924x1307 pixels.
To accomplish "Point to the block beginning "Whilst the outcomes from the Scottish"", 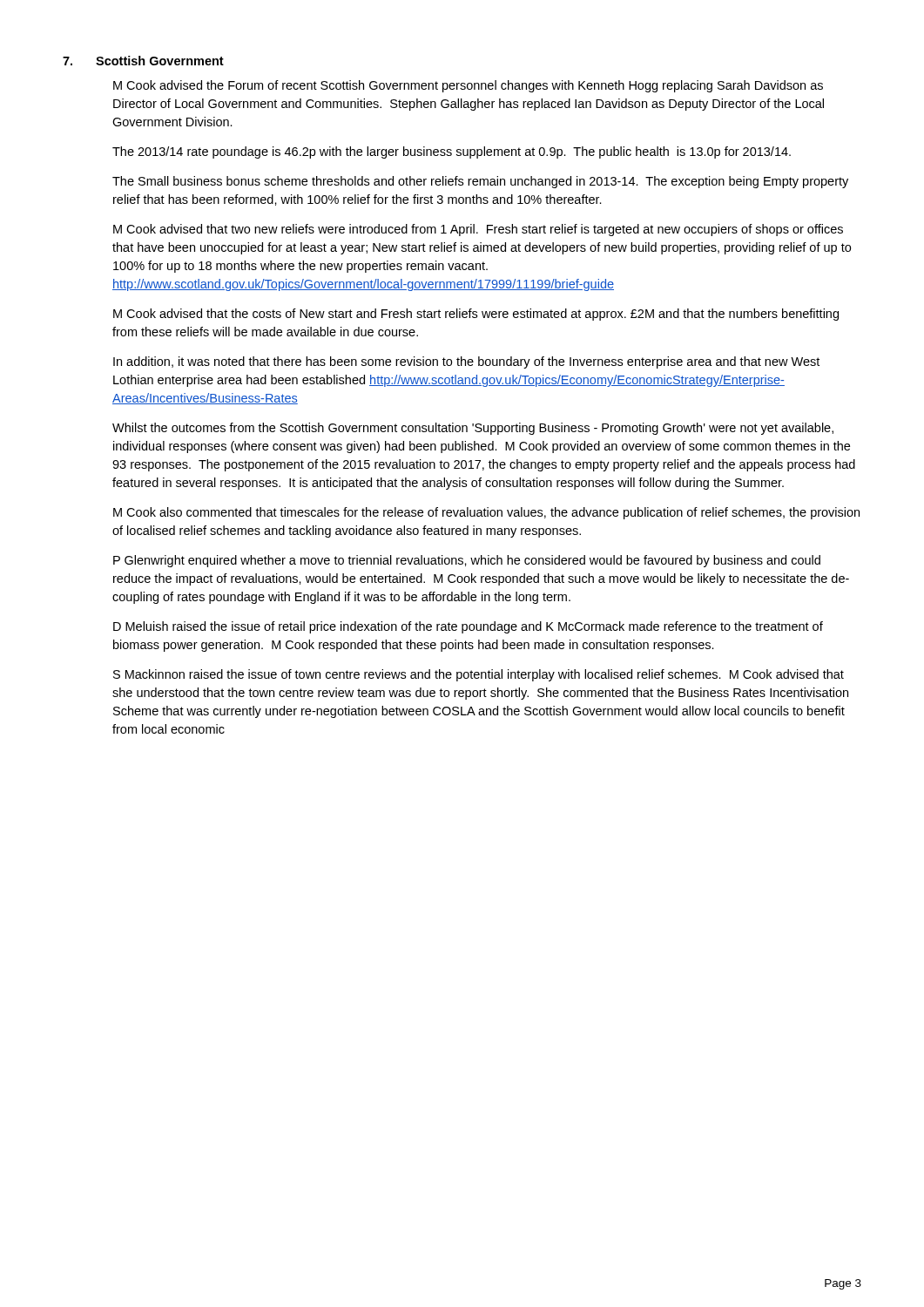I will tap(484, 456).
